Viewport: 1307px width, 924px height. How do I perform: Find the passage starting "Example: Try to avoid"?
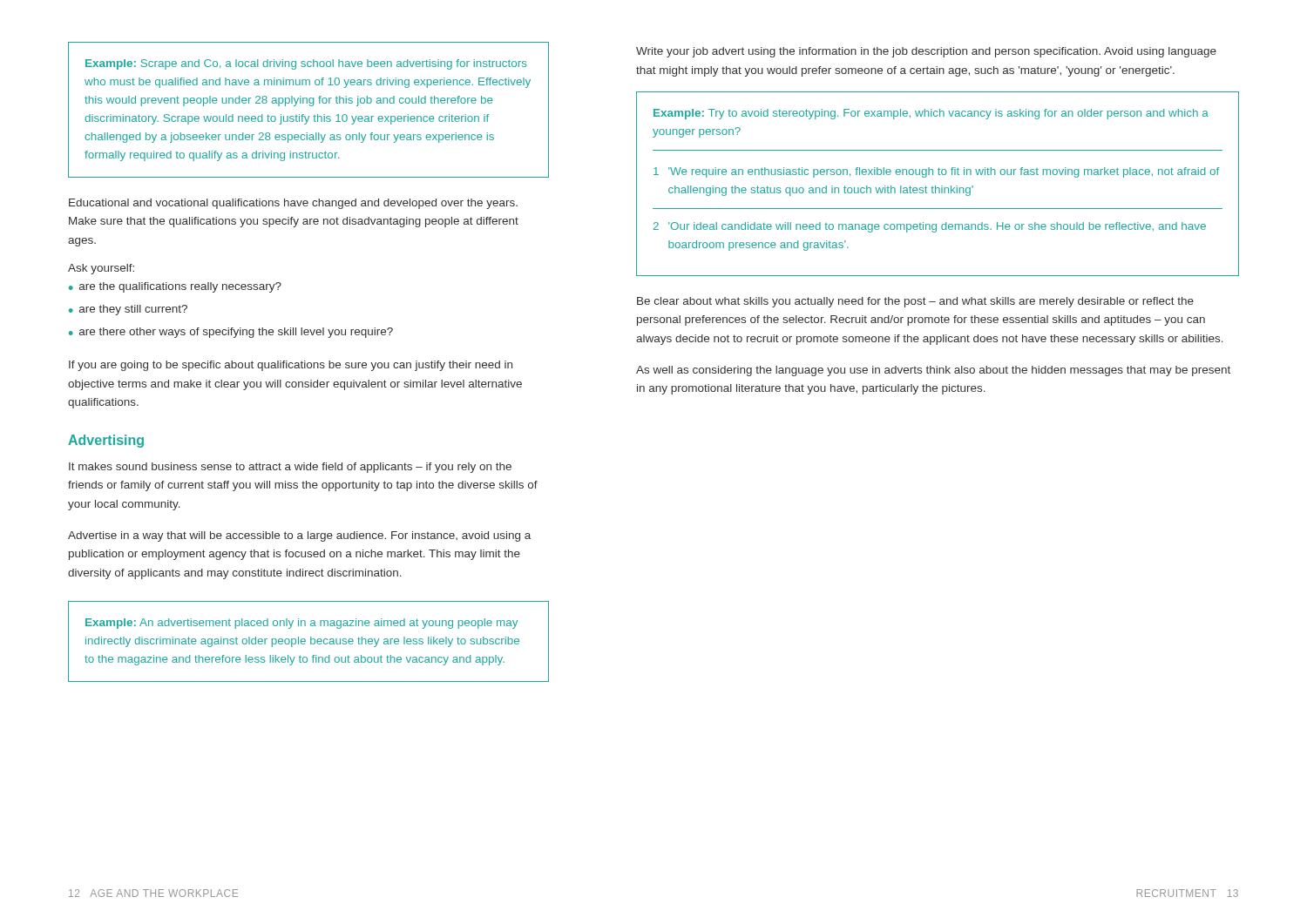(x=938, y=184)
